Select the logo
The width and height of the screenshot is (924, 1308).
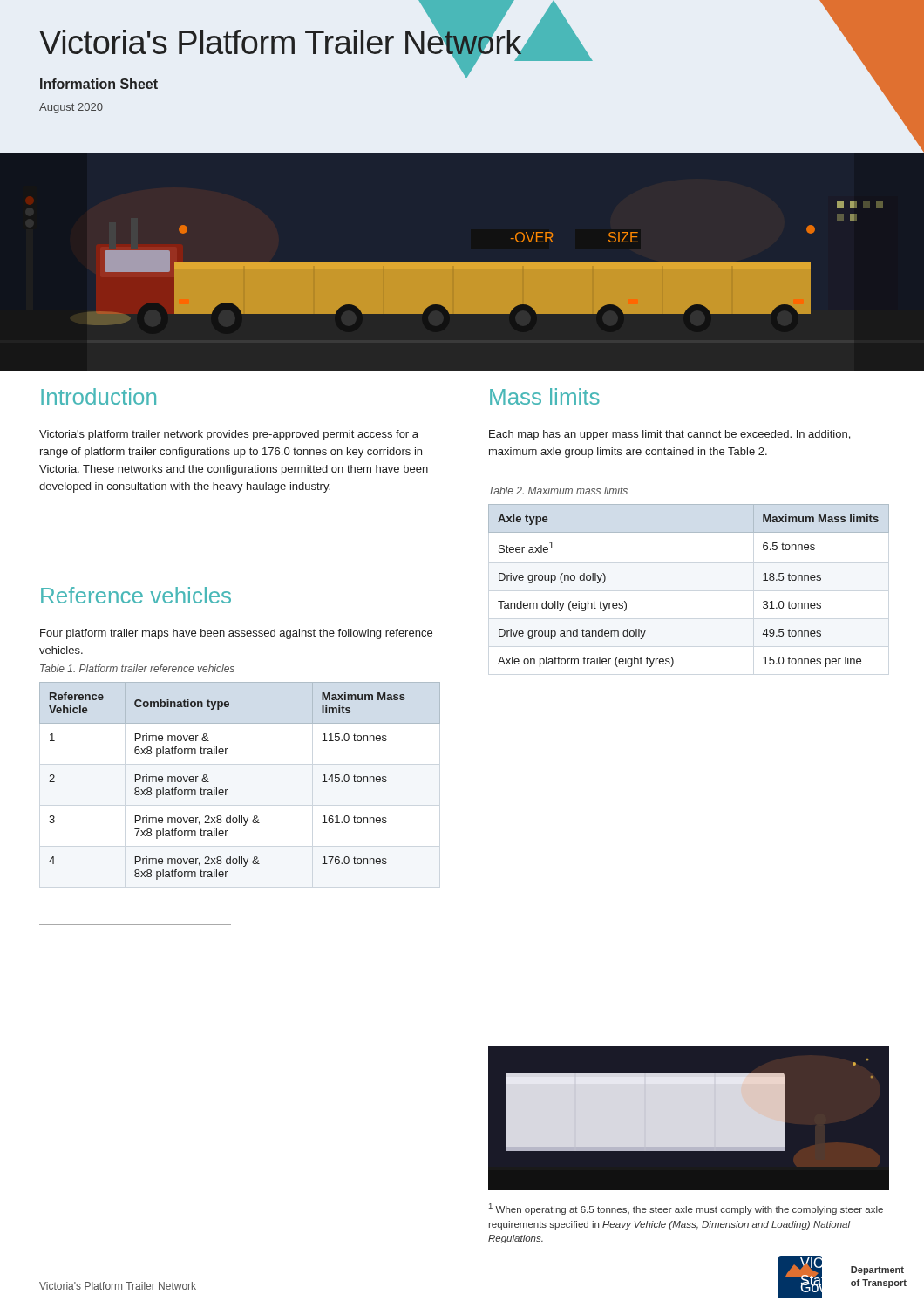[842, 1277]
